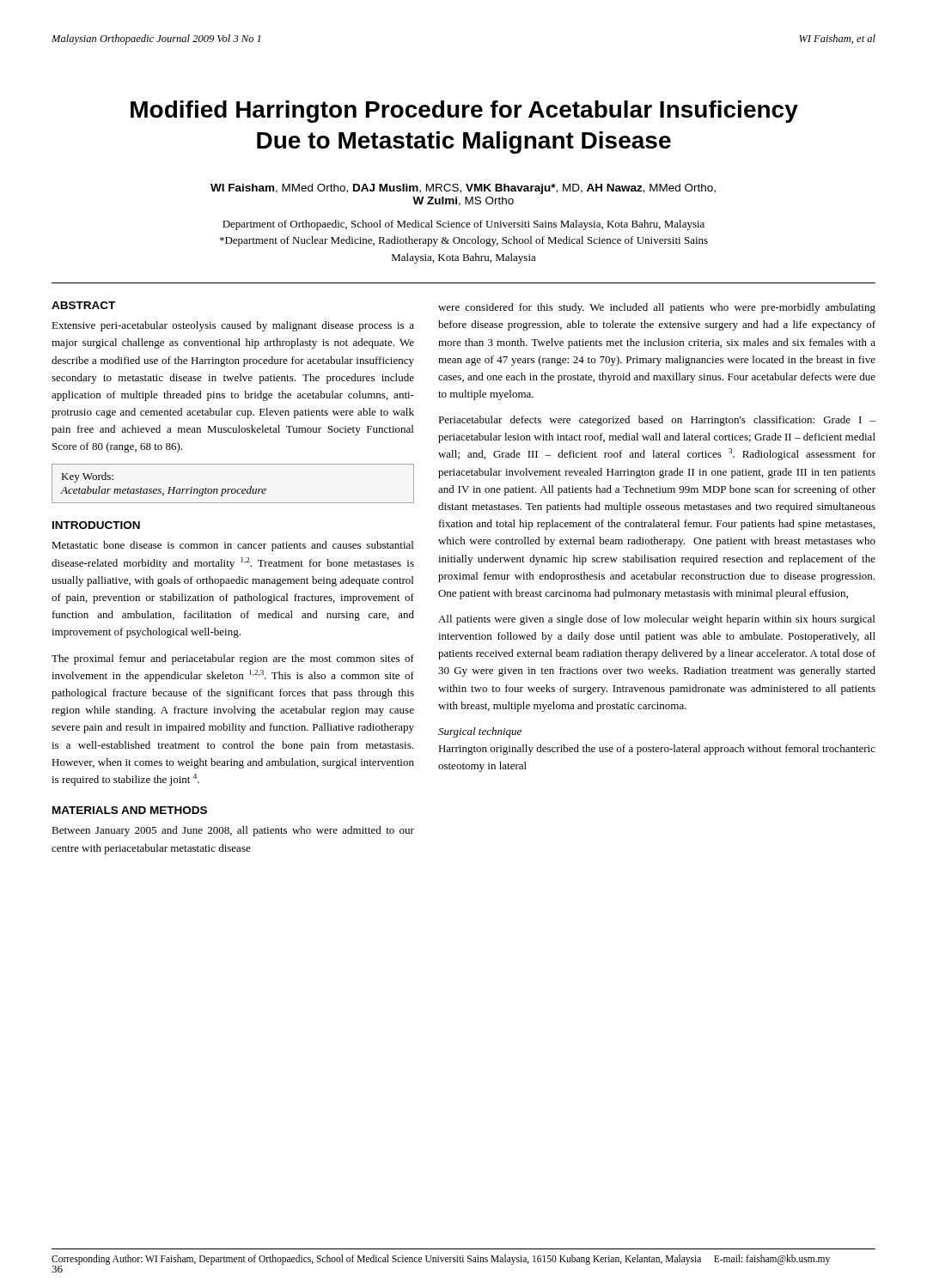Click on the passage starting "Extensive peri-acetabular osteolysis caused by"
This screenshot has width=927, height=1288.
tap(233, 386)
